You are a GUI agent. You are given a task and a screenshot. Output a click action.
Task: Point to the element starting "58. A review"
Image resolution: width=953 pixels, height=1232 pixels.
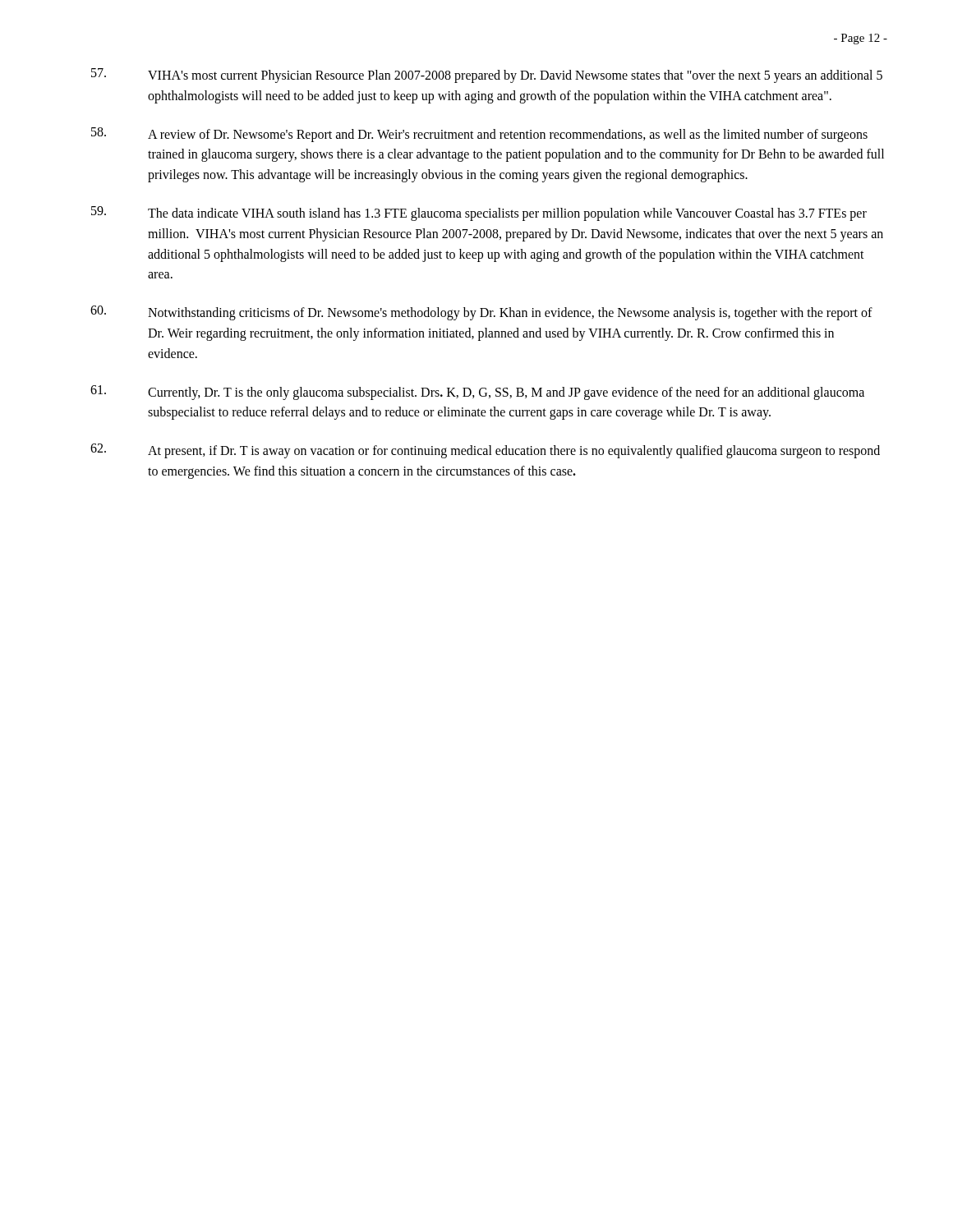pos(489,155)
